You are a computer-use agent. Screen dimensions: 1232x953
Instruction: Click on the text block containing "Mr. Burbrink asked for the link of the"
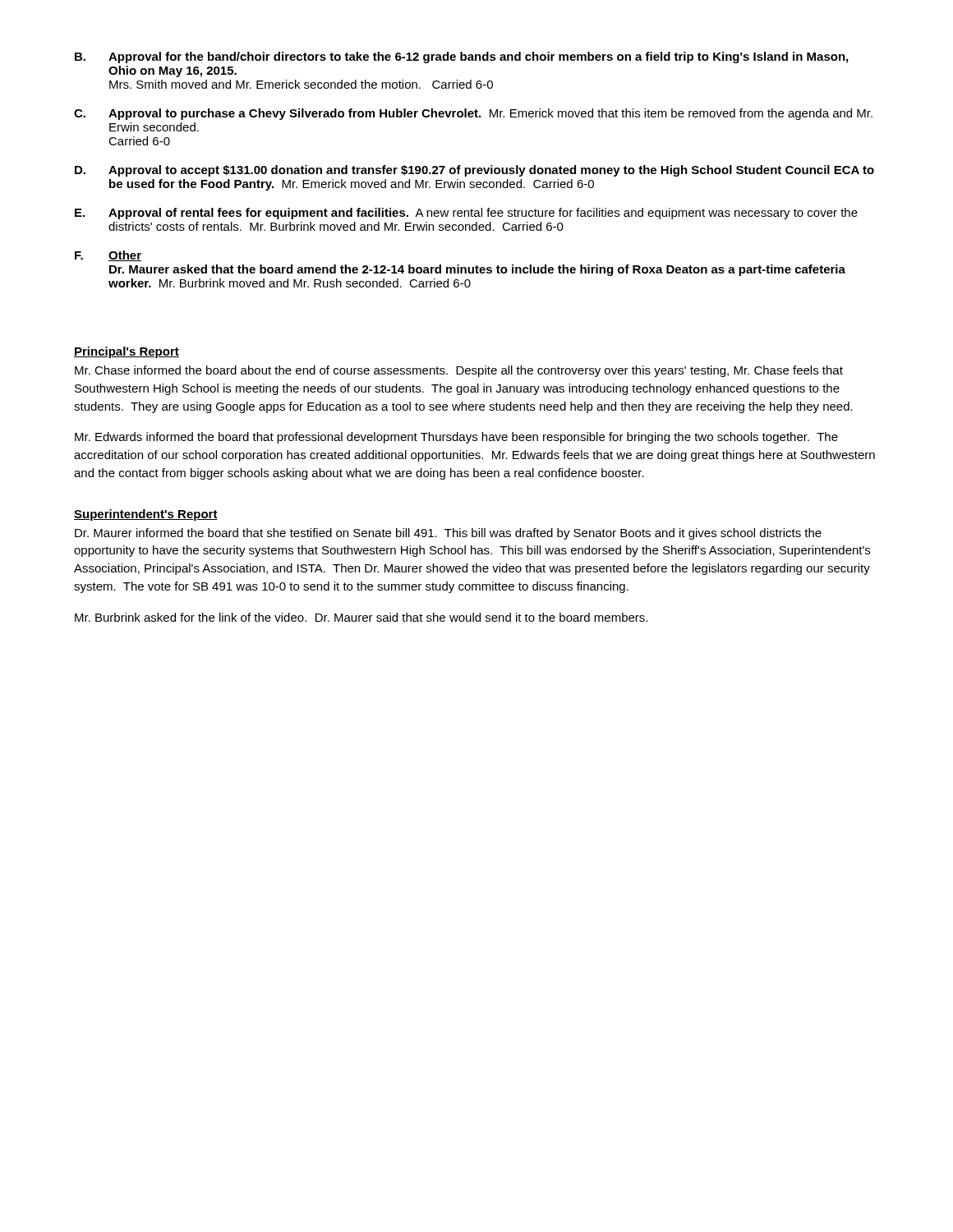(361, 617)
